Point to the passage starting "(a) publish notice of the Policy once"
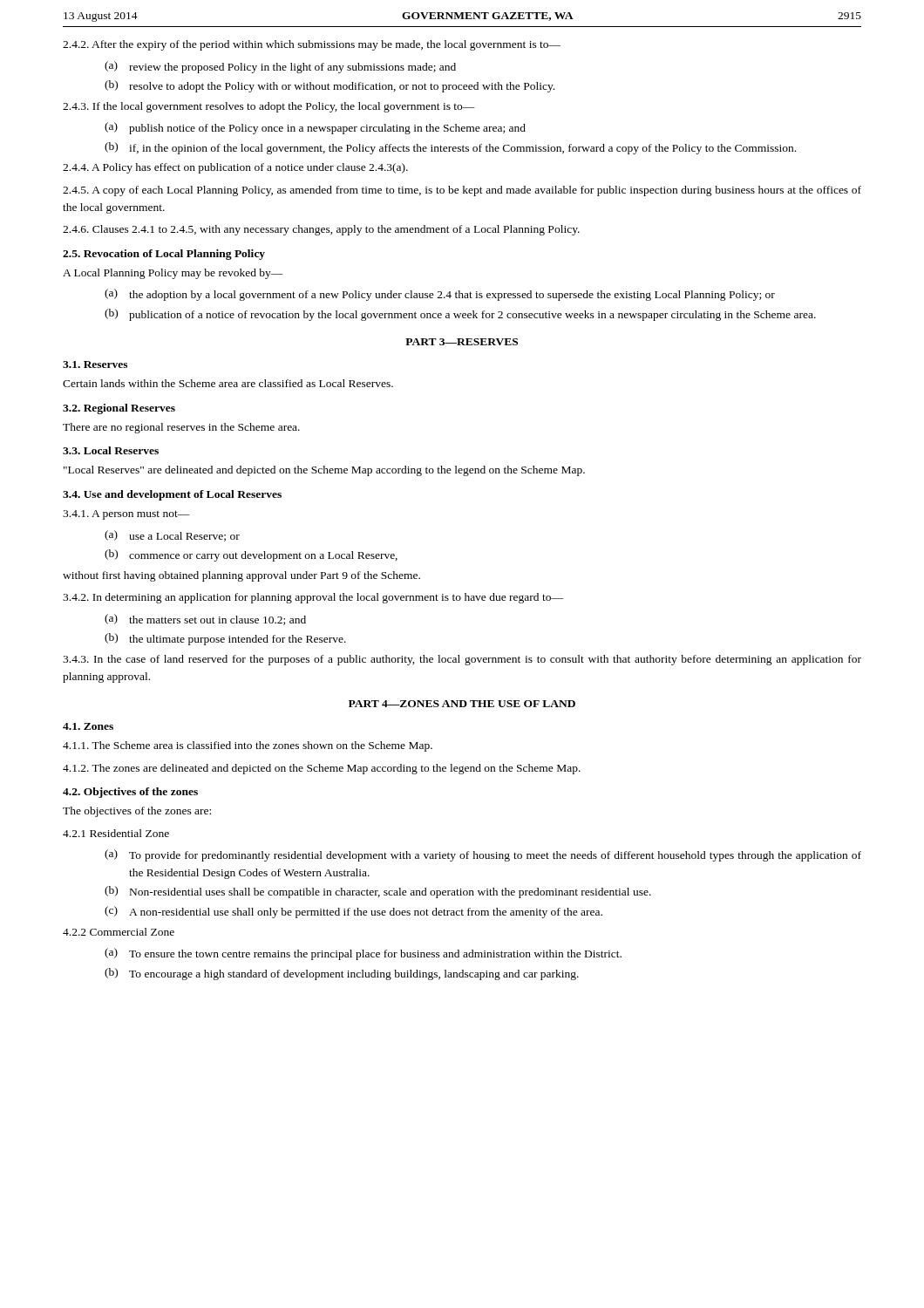Viewport: 924px width, 1308px height. 483,128
